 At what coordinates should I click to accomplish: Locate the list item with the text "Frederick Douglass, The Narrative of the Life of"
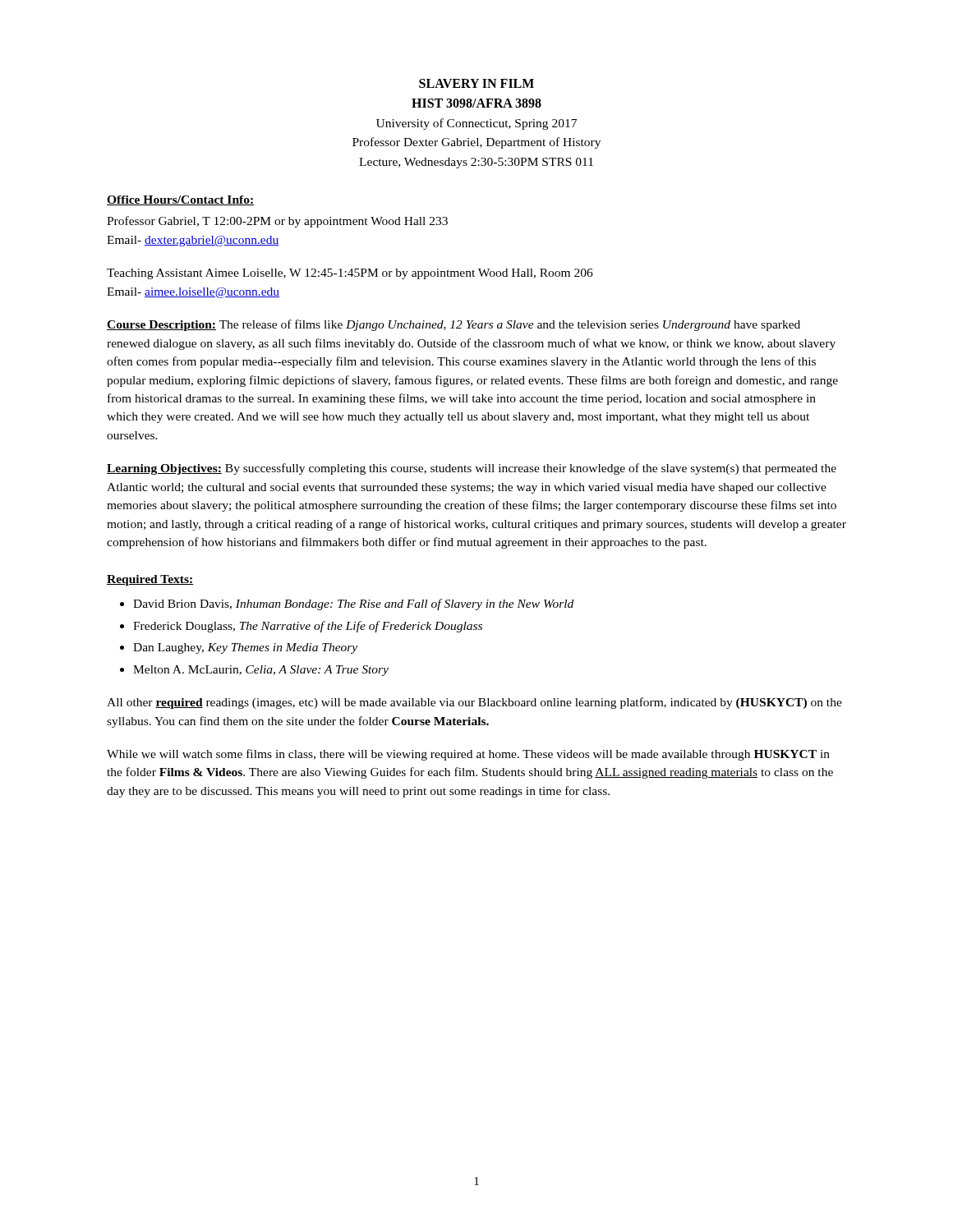[x=308, y=625]
